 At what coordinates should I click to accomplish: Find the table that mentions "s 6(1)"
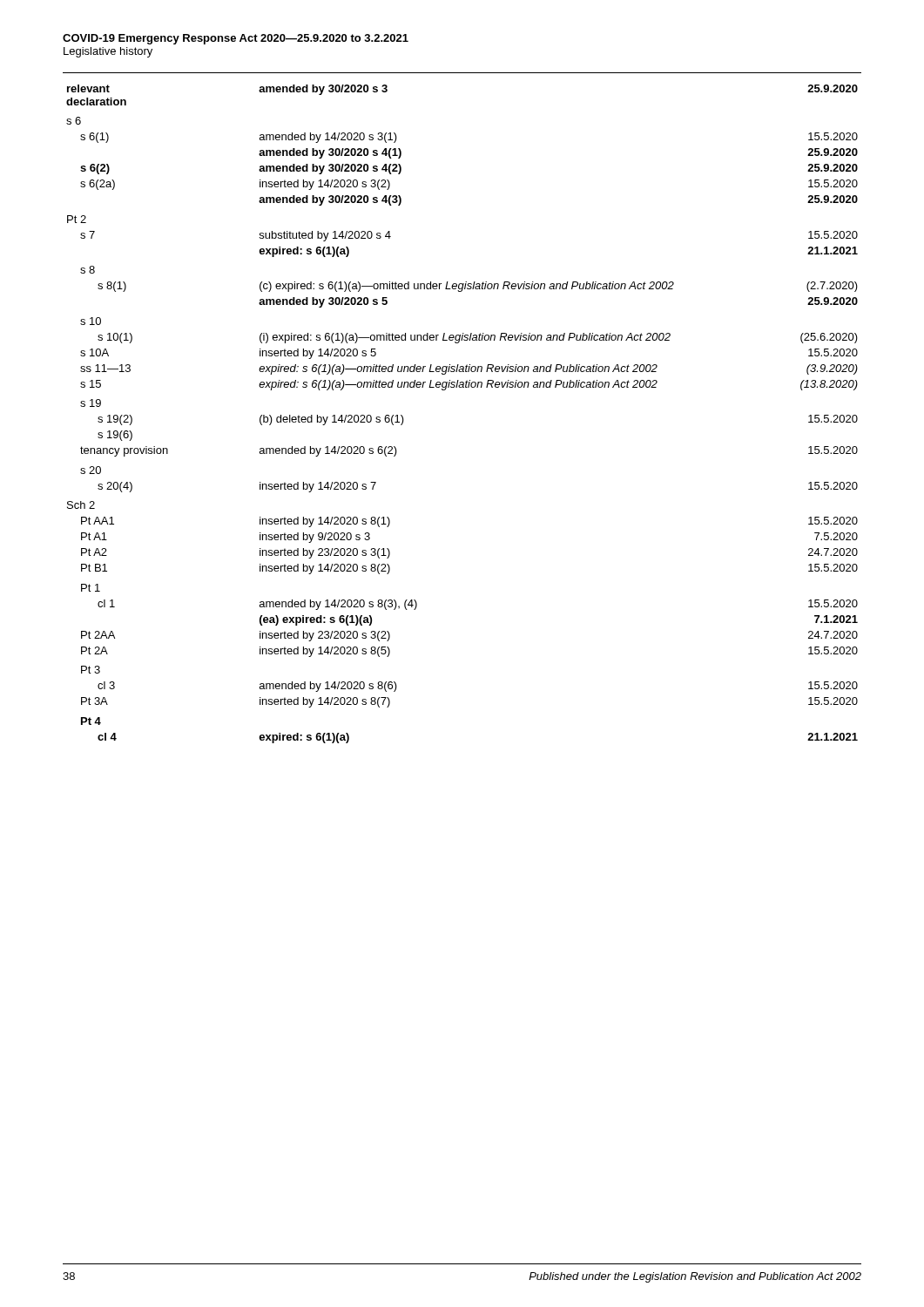462,659
